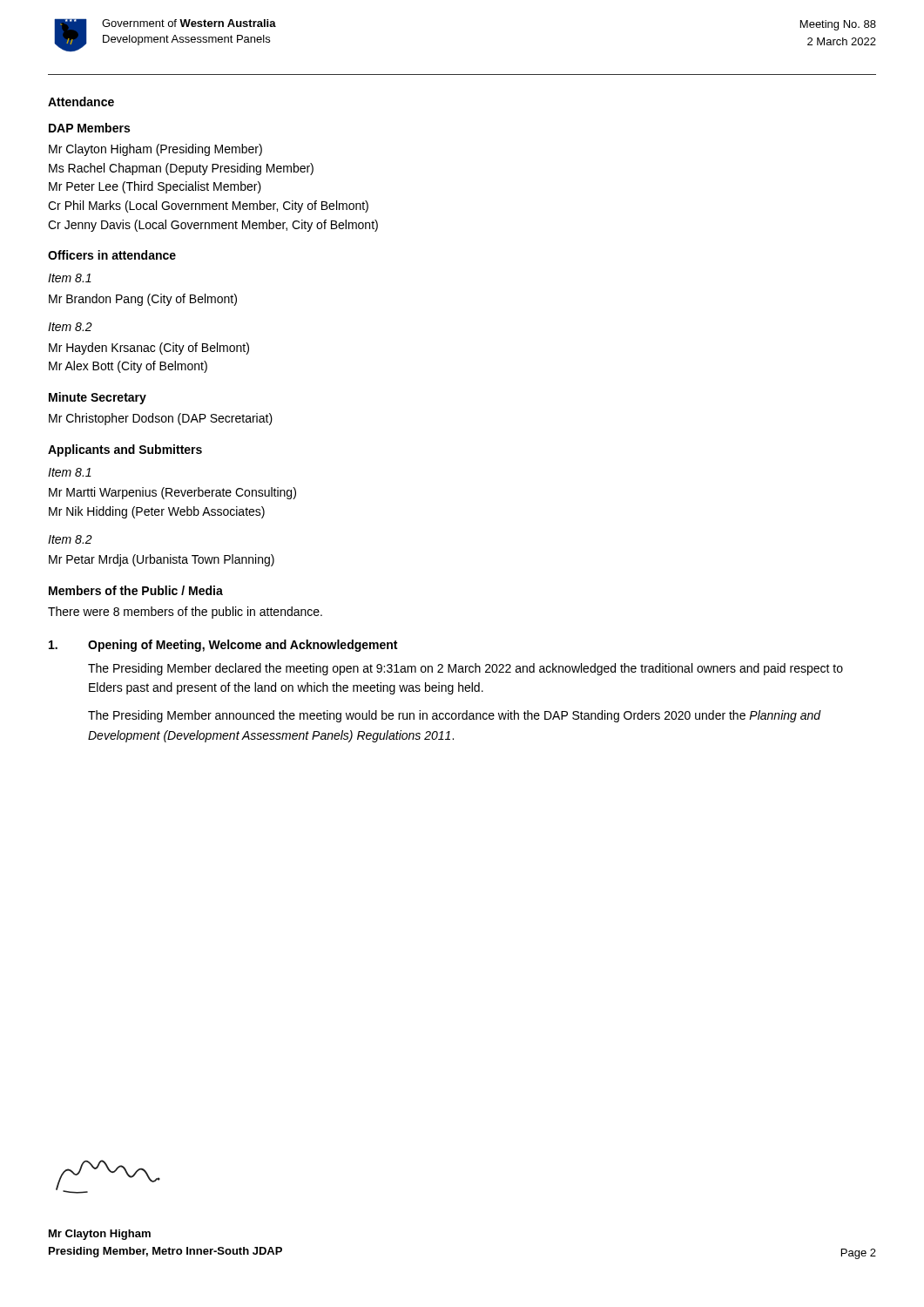Viewport: 924px width, 1307px height.
Task: Point to the region starting "Mr Clayton Higham (Presiding Member)"
Action: coord(213,187)
